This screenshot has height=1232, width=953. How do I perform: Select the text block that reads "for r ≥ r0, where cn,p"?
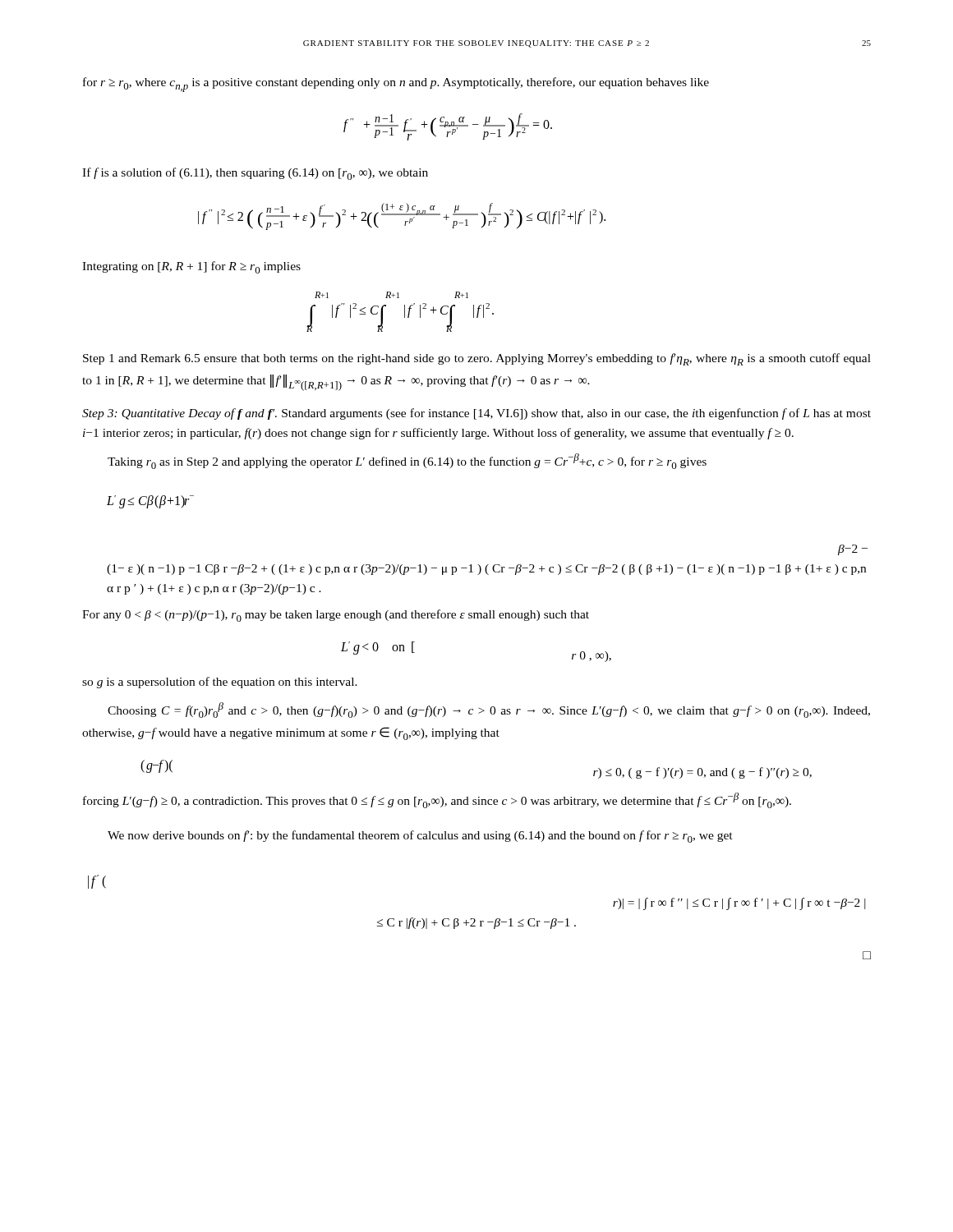(x=396, y=83)
